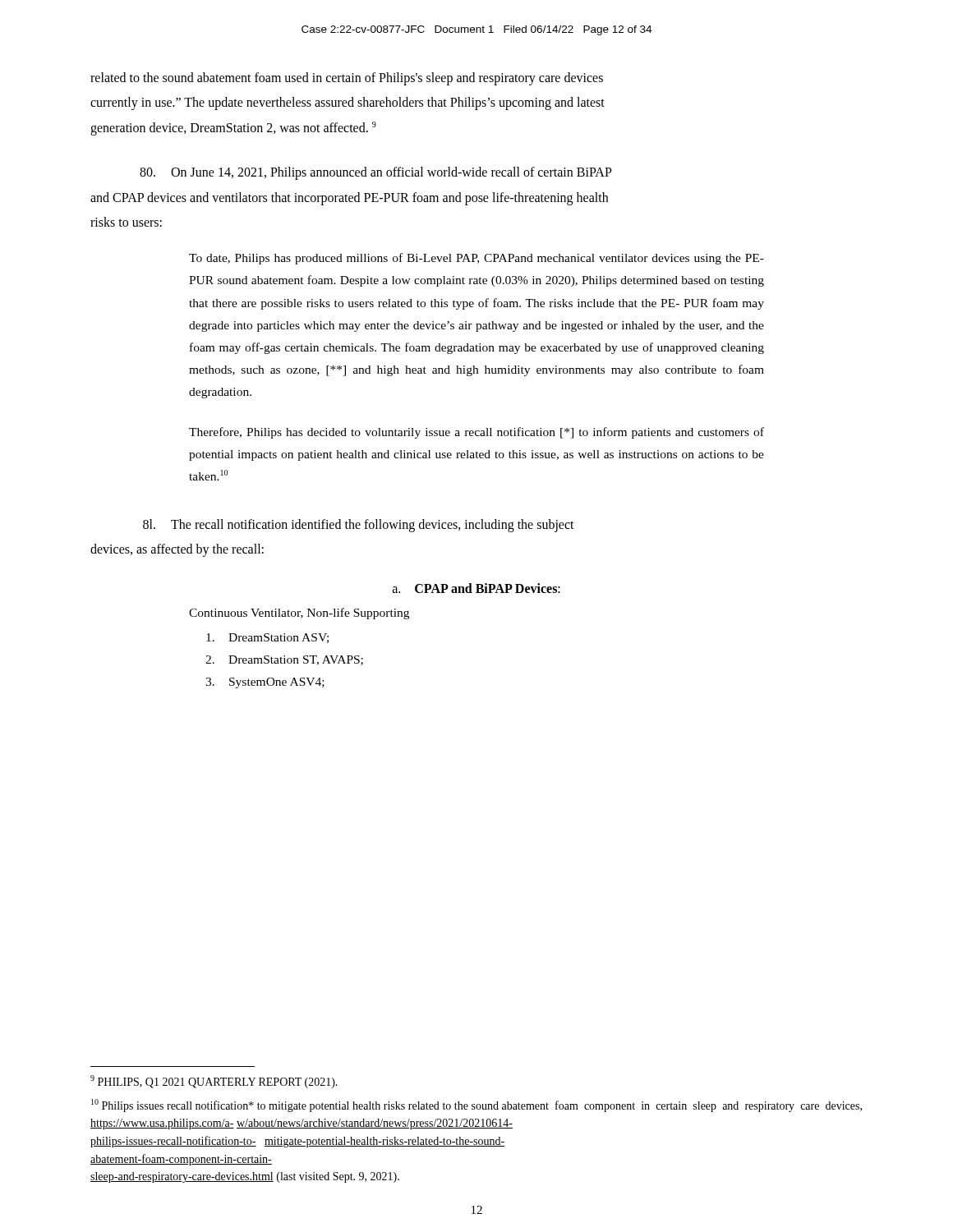Select the region starting "To date, Philips has produced millions"
The height and width of the screenshot is (1232, 953).
pyautogui.click(x=476, y=325)
